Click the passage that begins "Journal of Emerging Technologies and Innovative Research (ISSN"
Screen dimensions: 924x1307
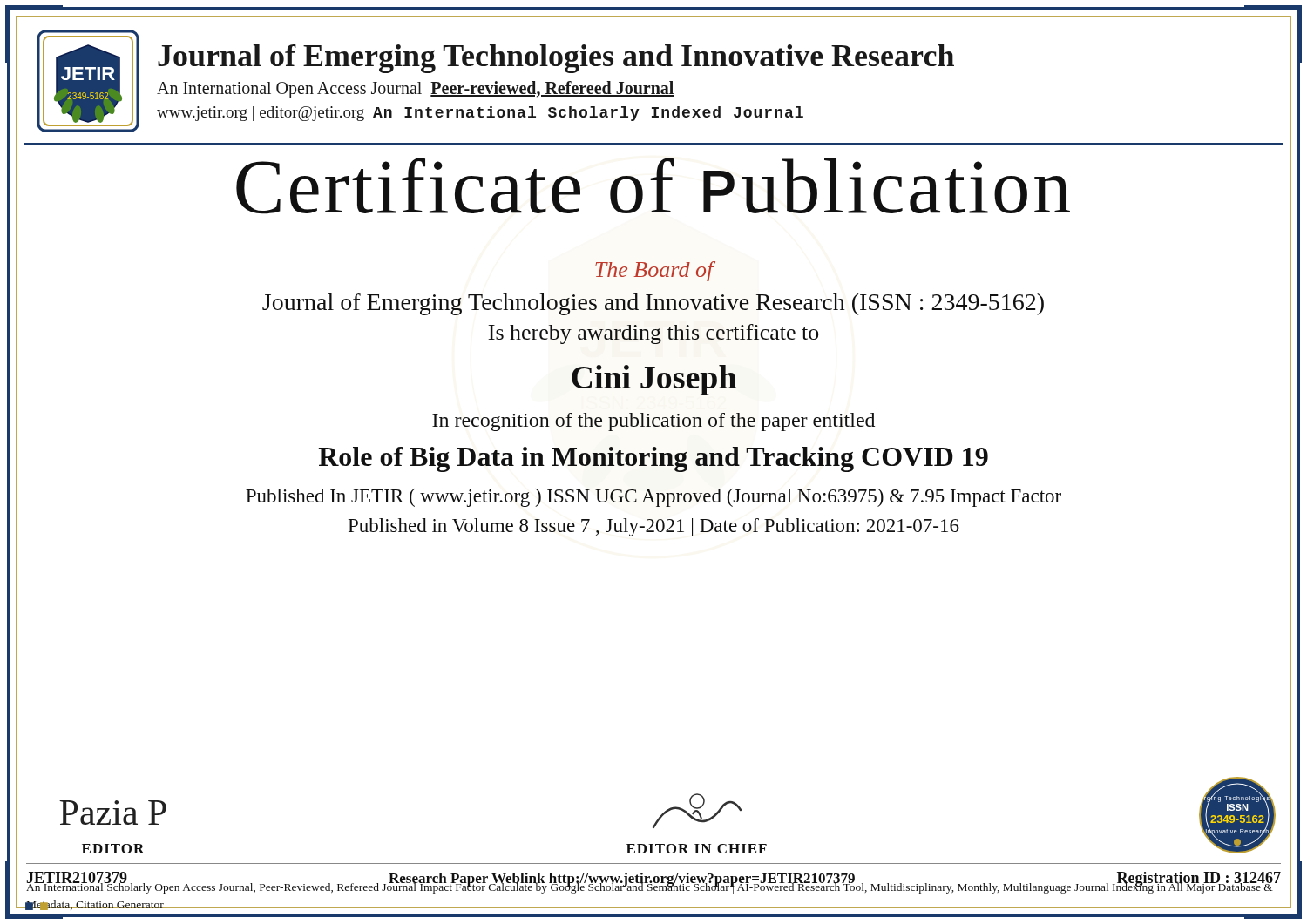654,302
